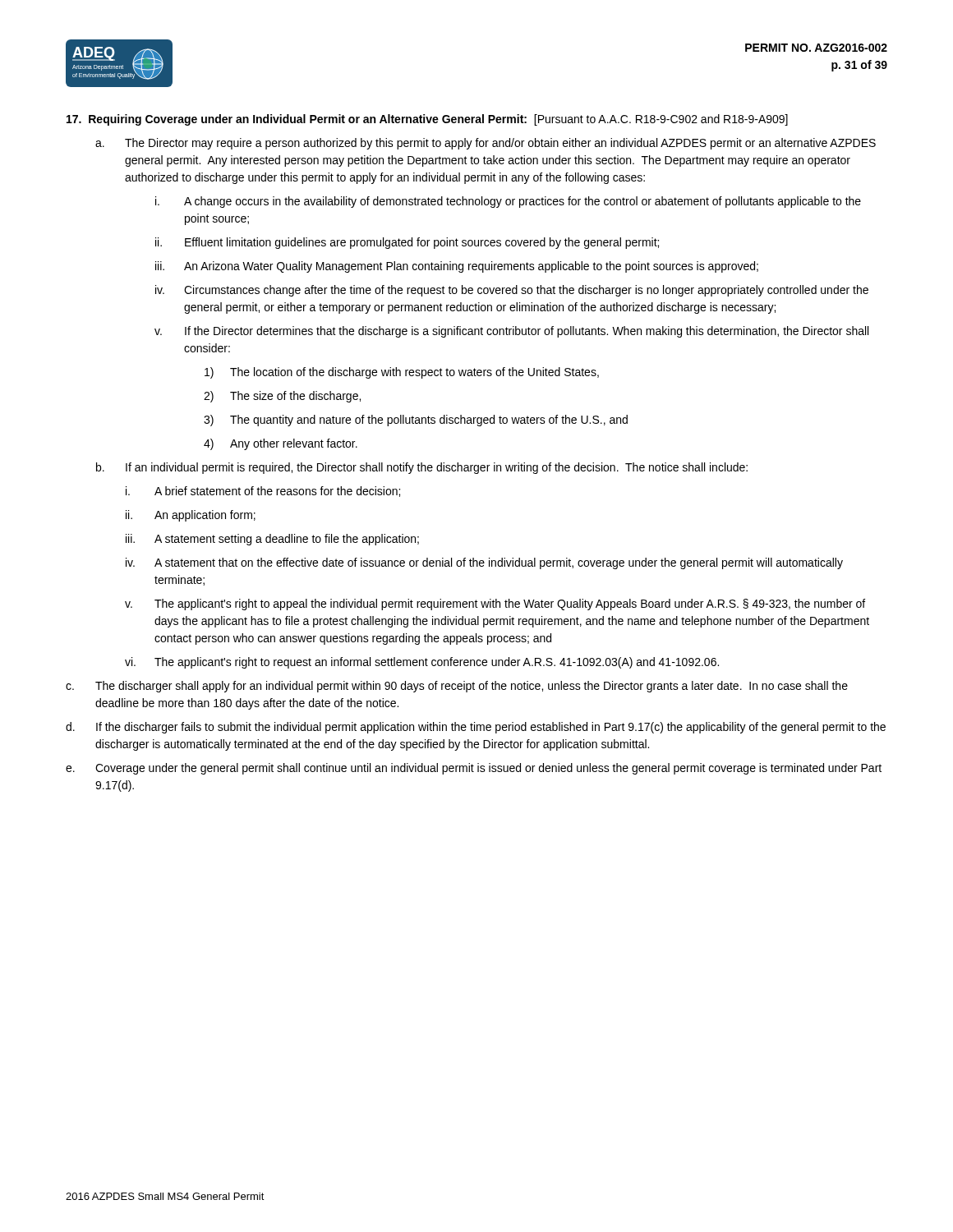
Task: Locate the block starting "ii. An application form;"
Action: pyautogui.click(x=191, y=516)
